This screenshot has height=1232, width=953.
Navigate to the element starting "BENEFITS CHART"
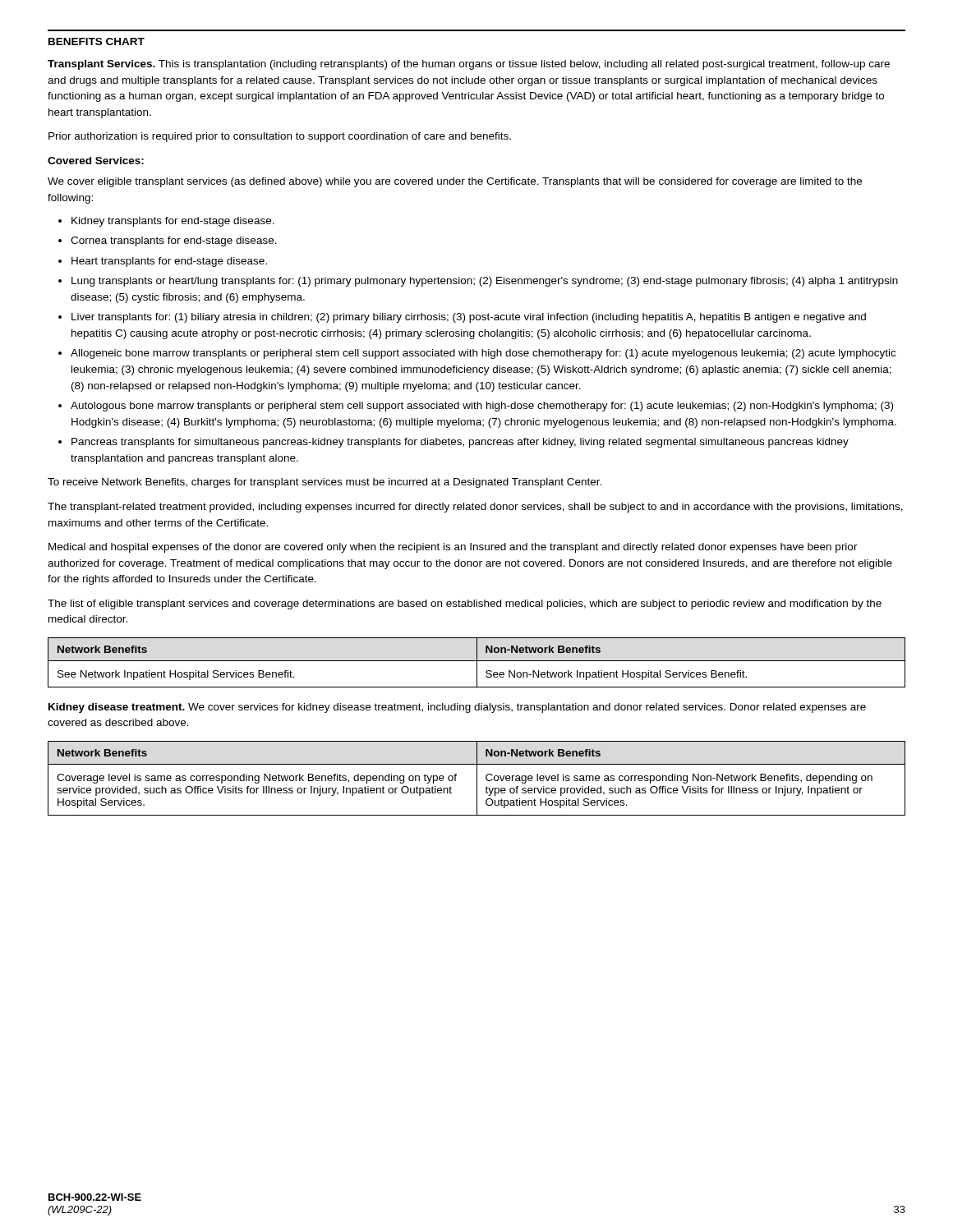96,42
